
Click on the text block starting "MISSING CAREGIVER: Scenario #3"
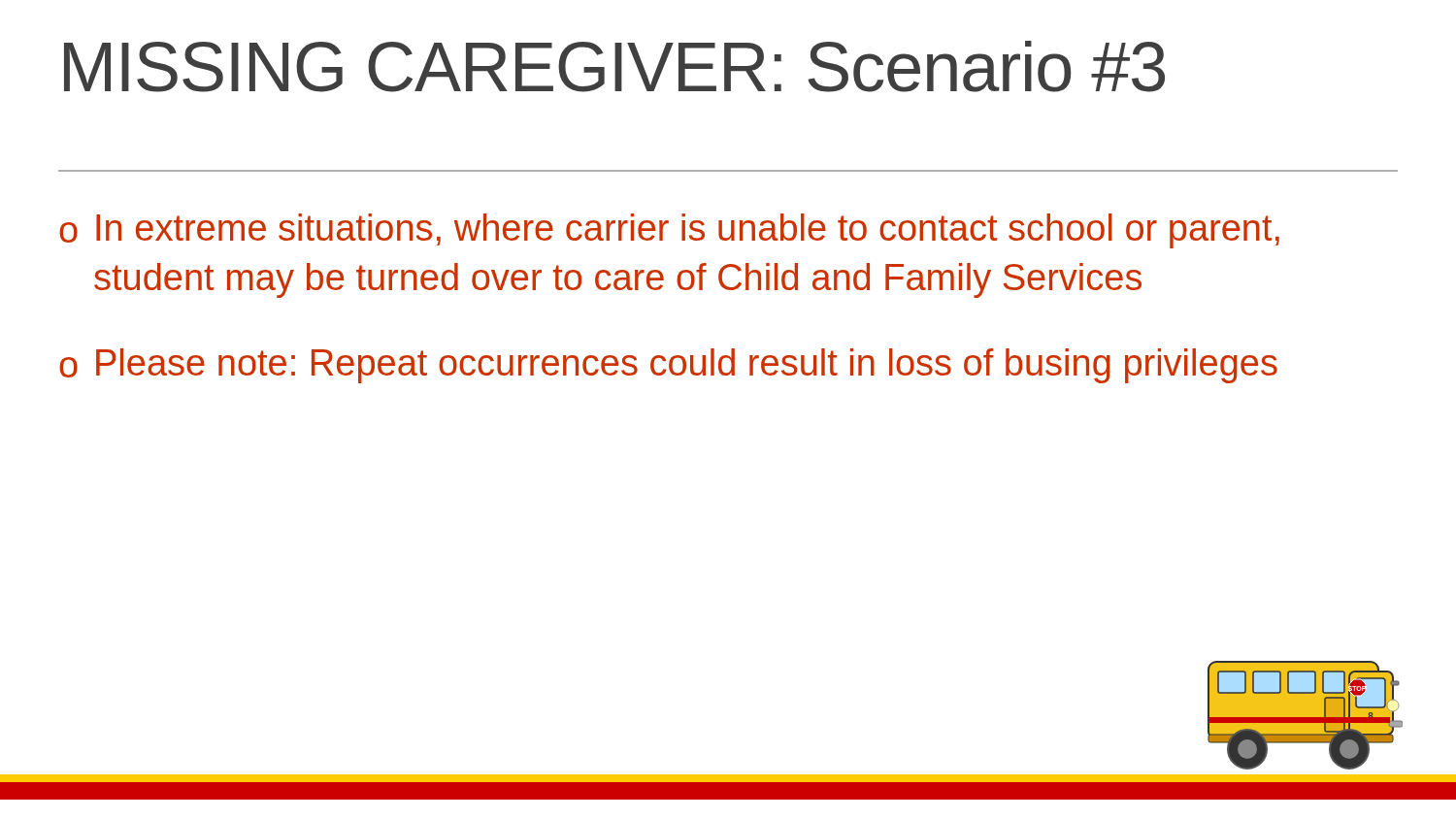pos(728,68)
